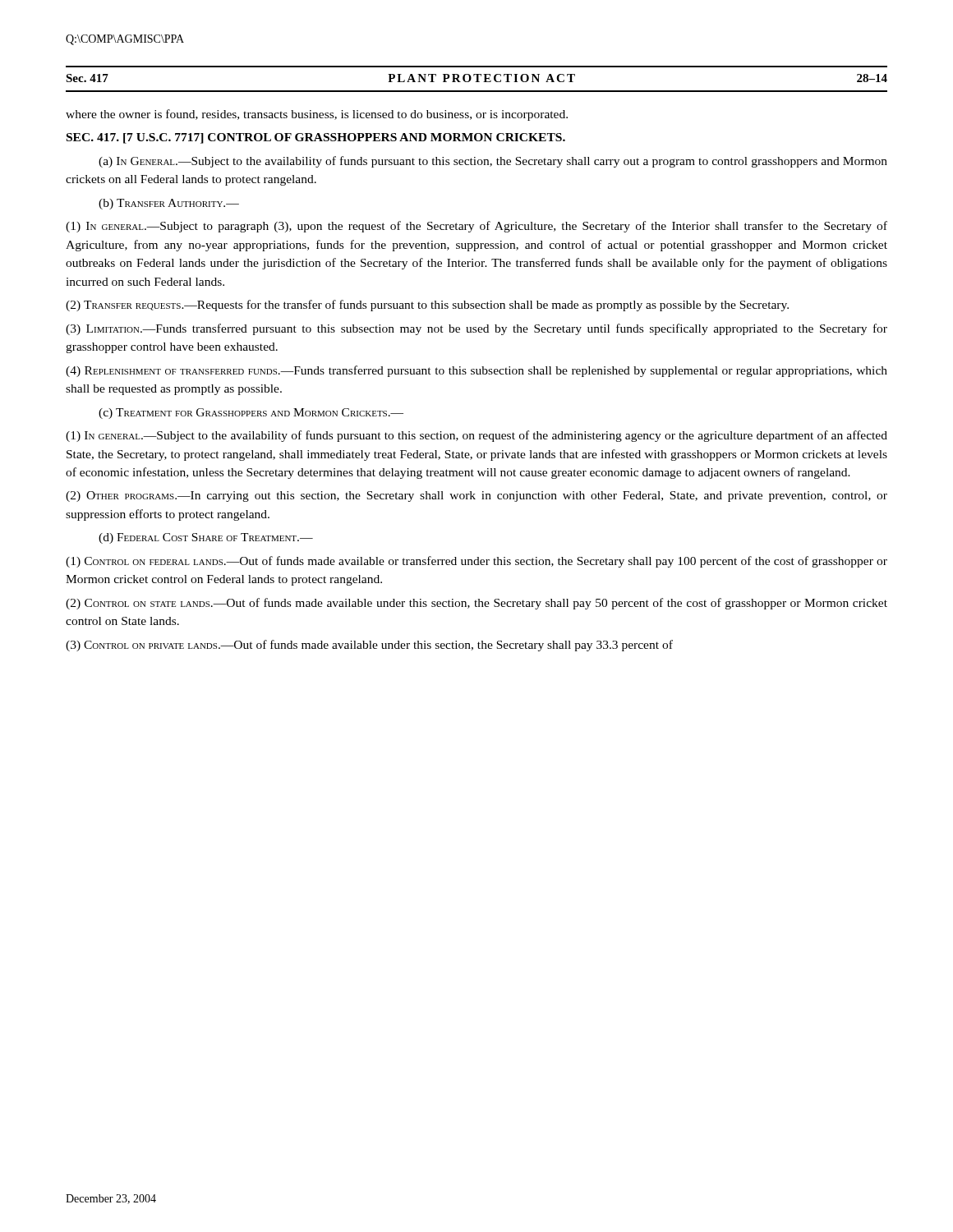The image size is (953, 1232).
Task: Find the text starting "(3) Limitation.—Funds transferred pursuant to this subsection may"
Action: 476,338
